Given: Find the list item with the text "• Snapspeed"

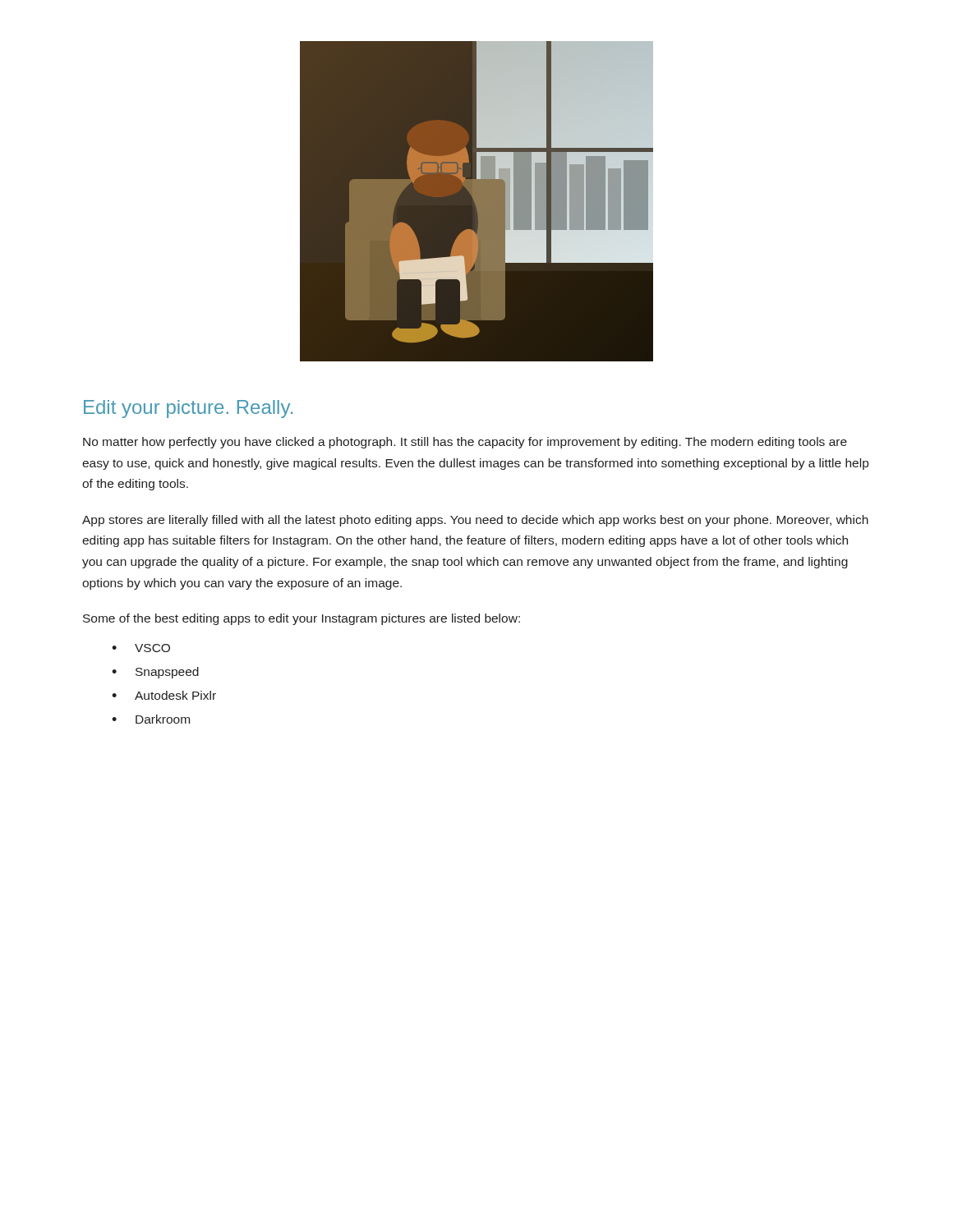Looking at the screenshot, I should tap(155, 673).
